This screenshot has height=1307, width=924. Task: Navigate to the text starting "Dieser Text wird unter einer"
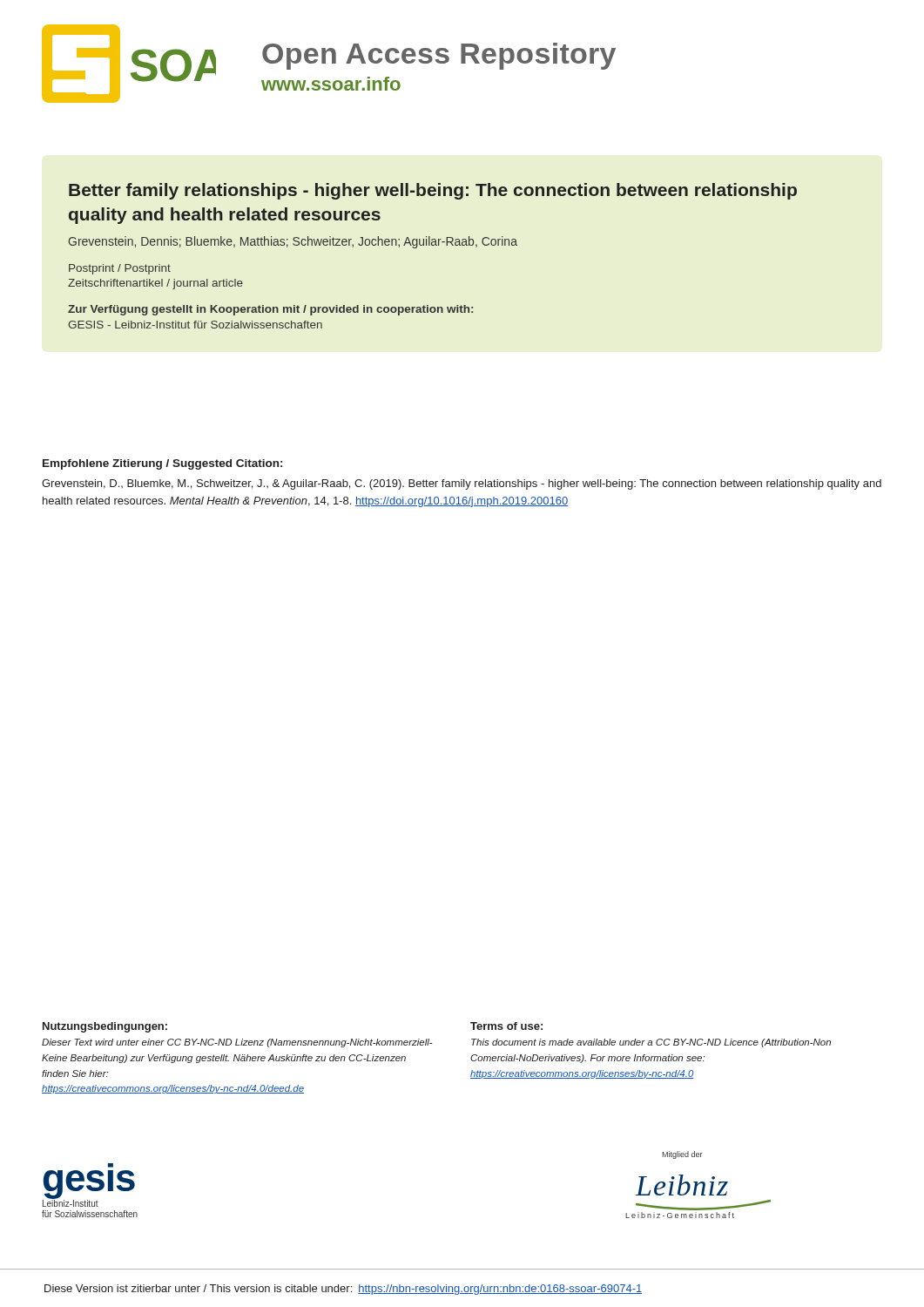point(237,1065)
